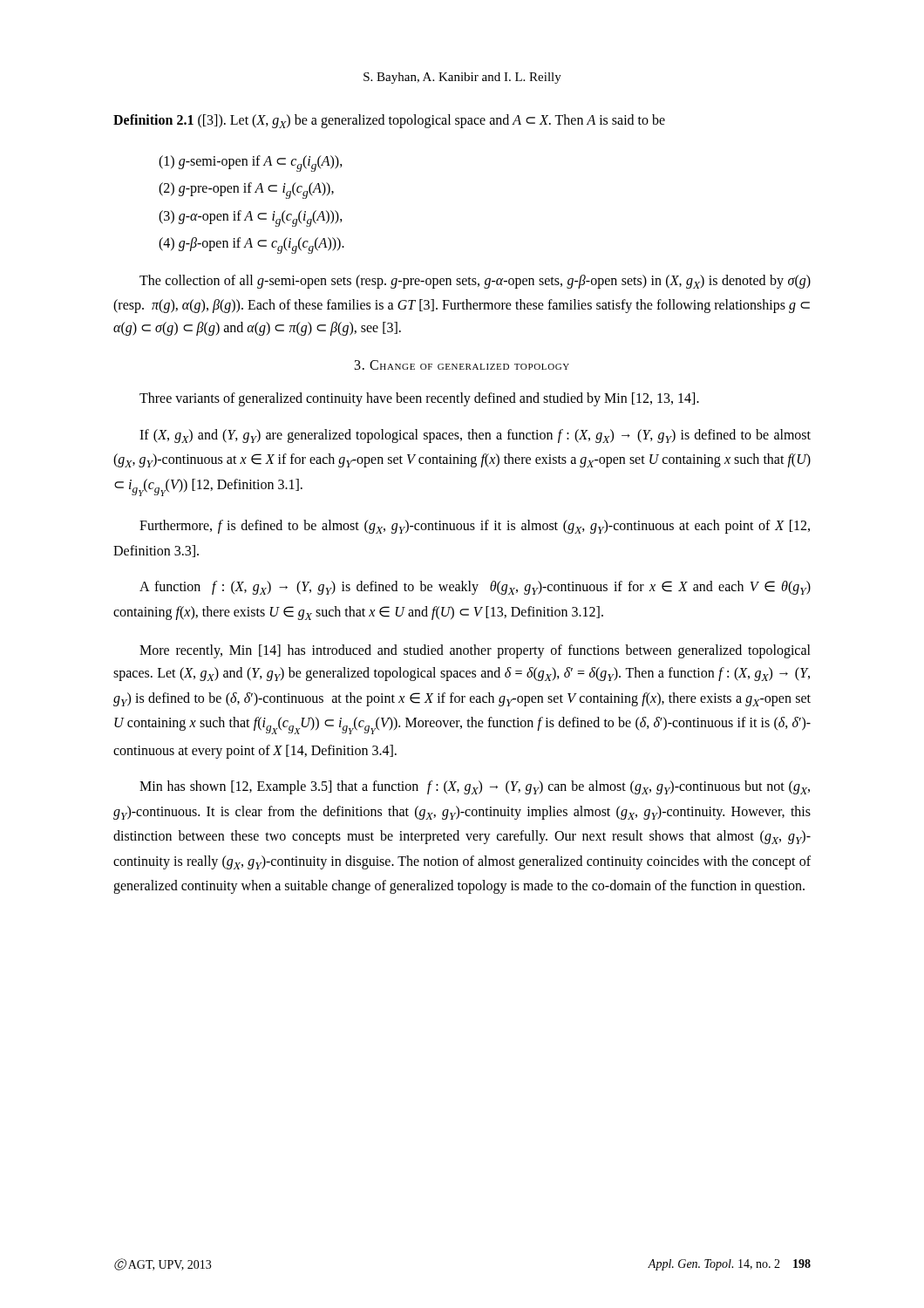
Task: Navigate to the element starting "The collection of all"
Action: 462,303
